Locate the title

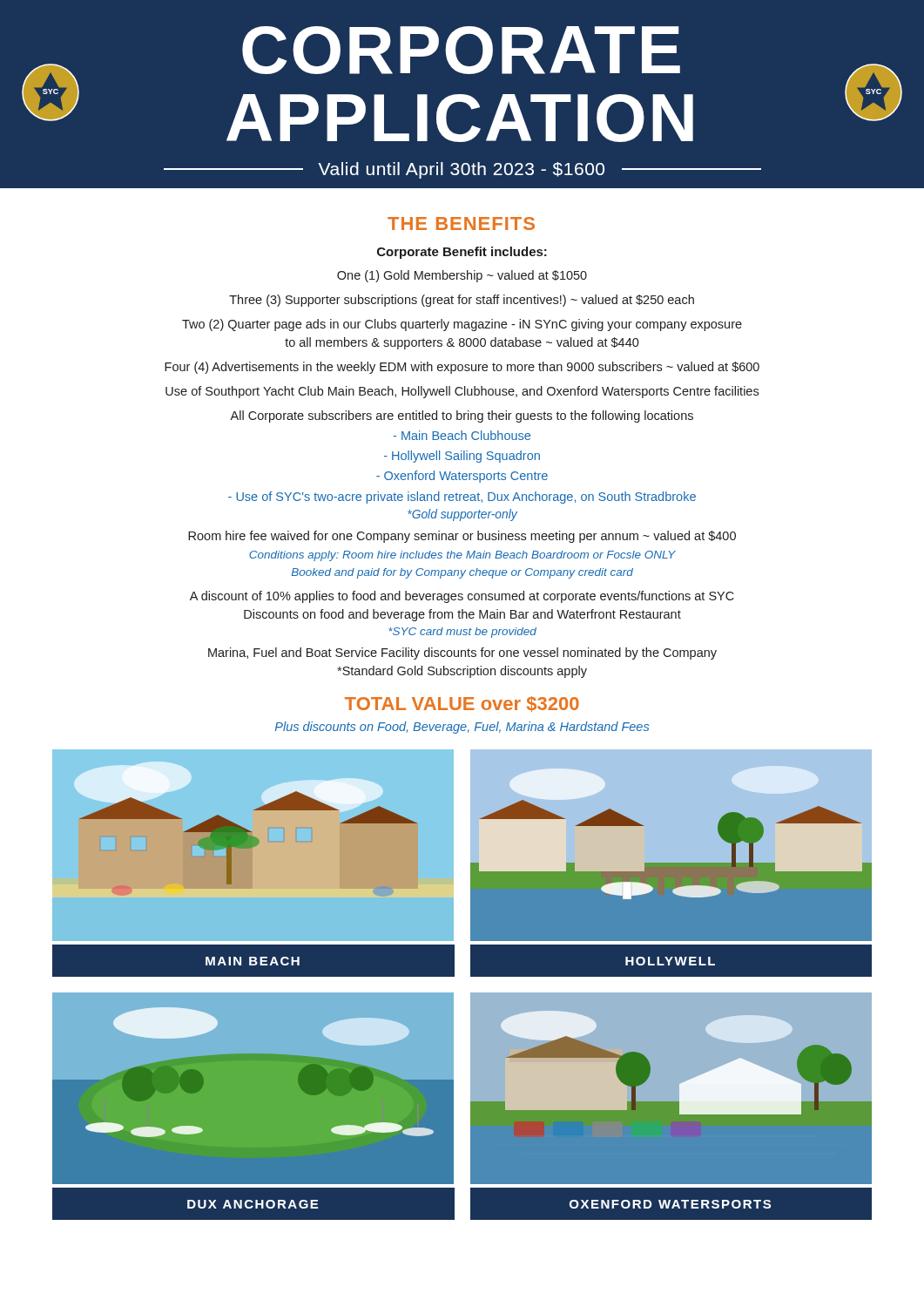click(x=462, y=95)
